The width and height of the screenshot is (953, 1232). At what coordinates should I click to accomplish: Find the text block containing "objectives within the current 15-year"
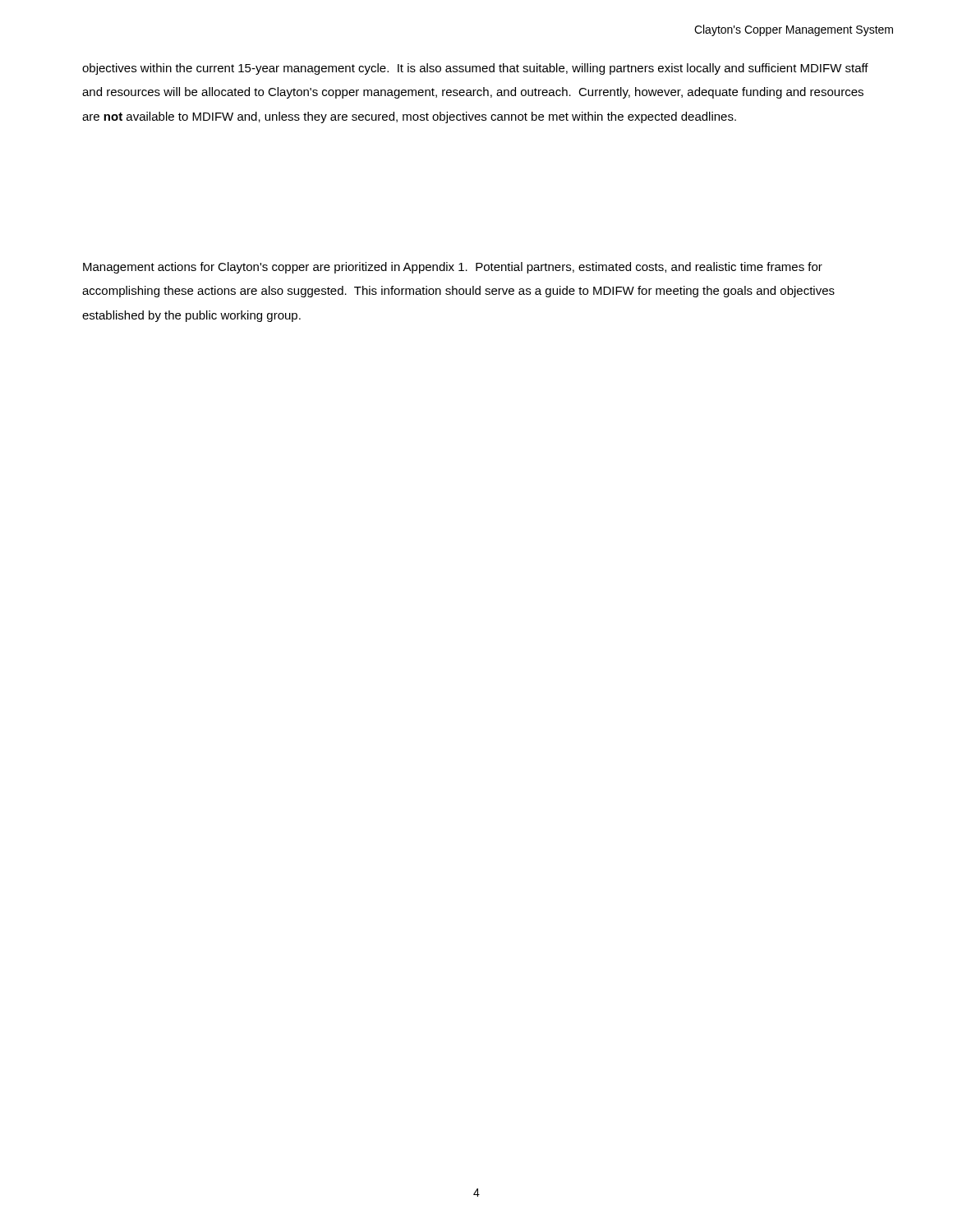(x=475, y=92)
